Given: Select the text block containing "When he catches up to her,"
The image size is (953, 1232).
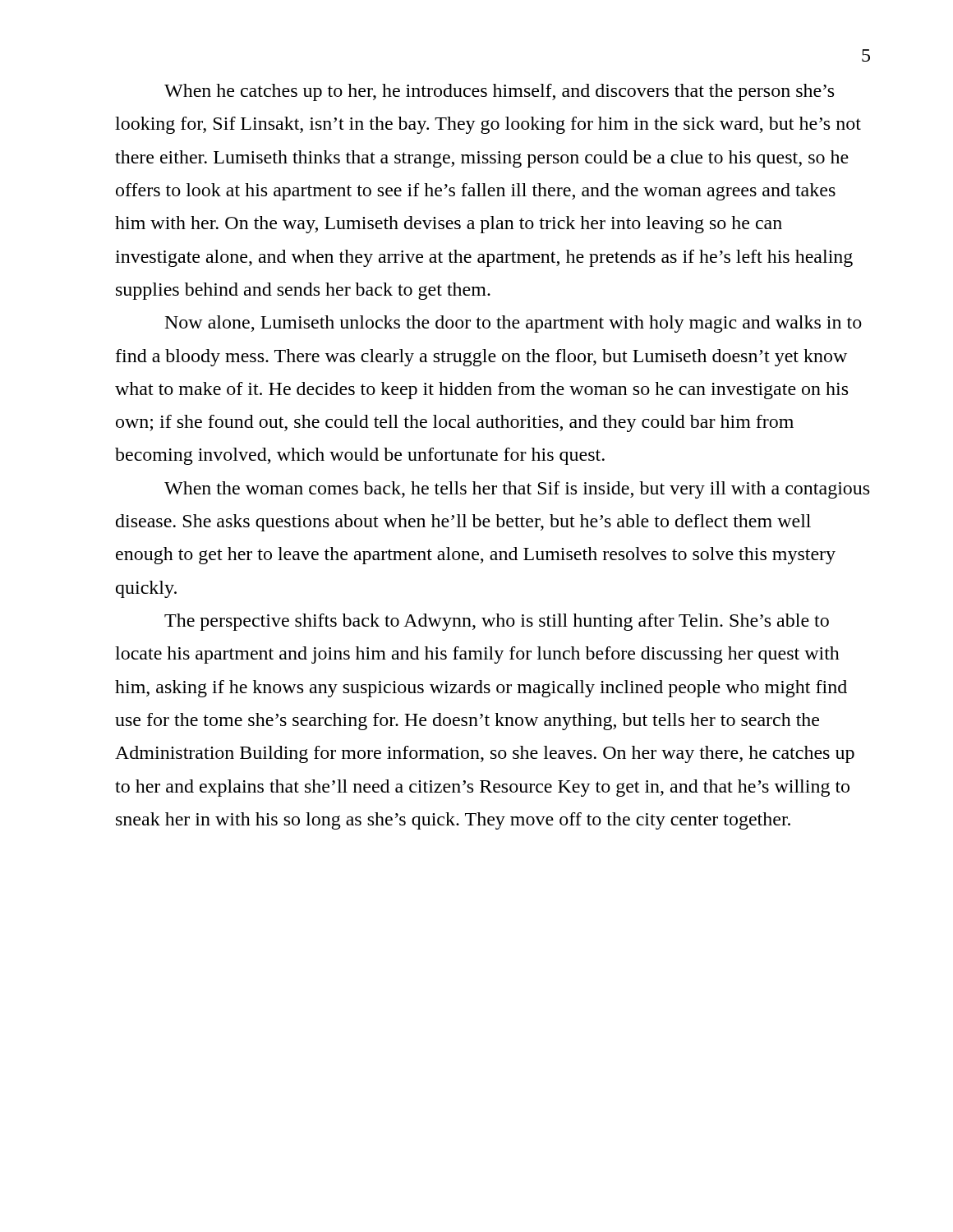Looking at the screenshot, I should (488, 190).
